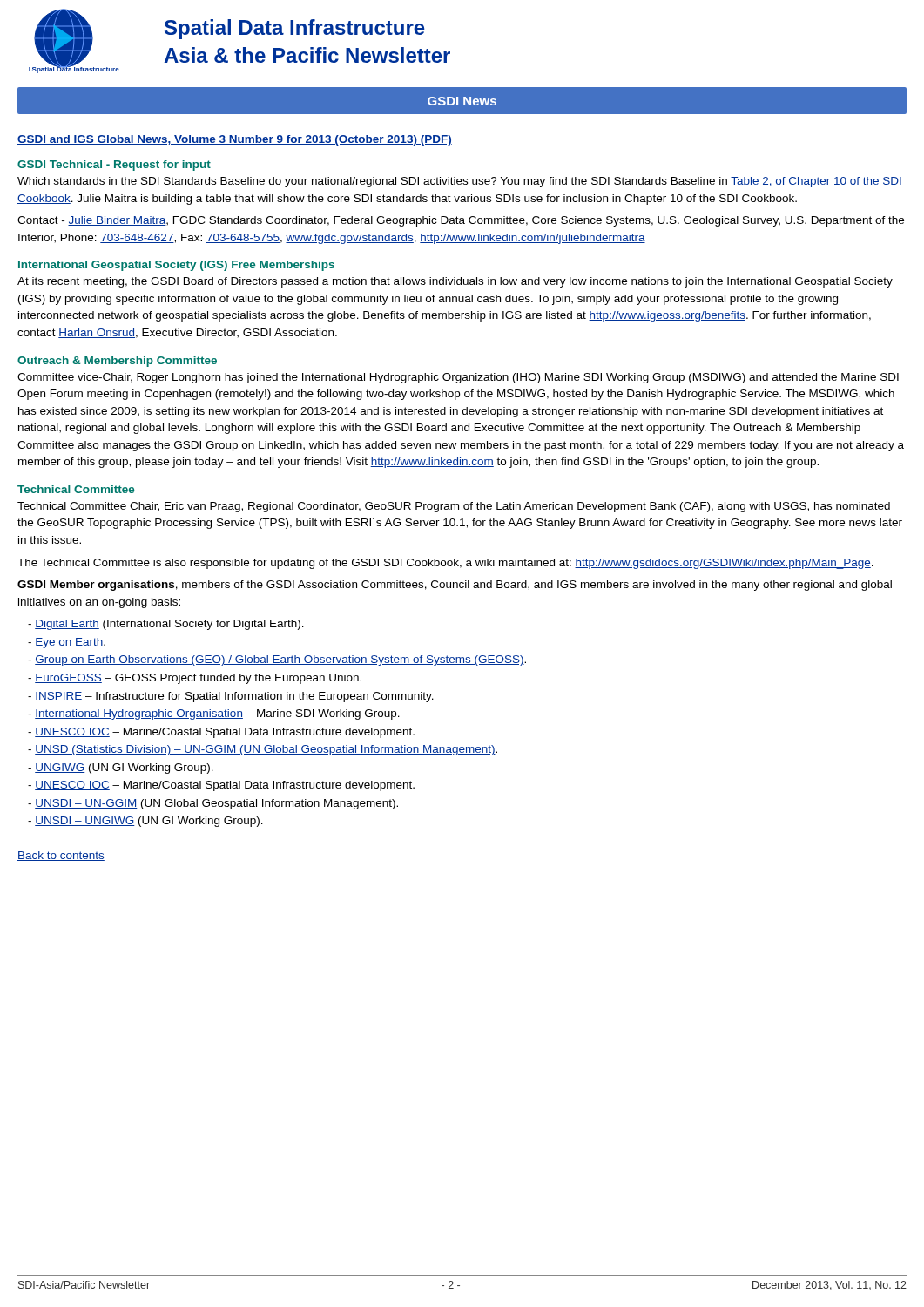
Task: Click on the list item that reads "UNSDI – UN-GGIM (UN Global Geospatial Information"
Action: (x=213, y=803)
